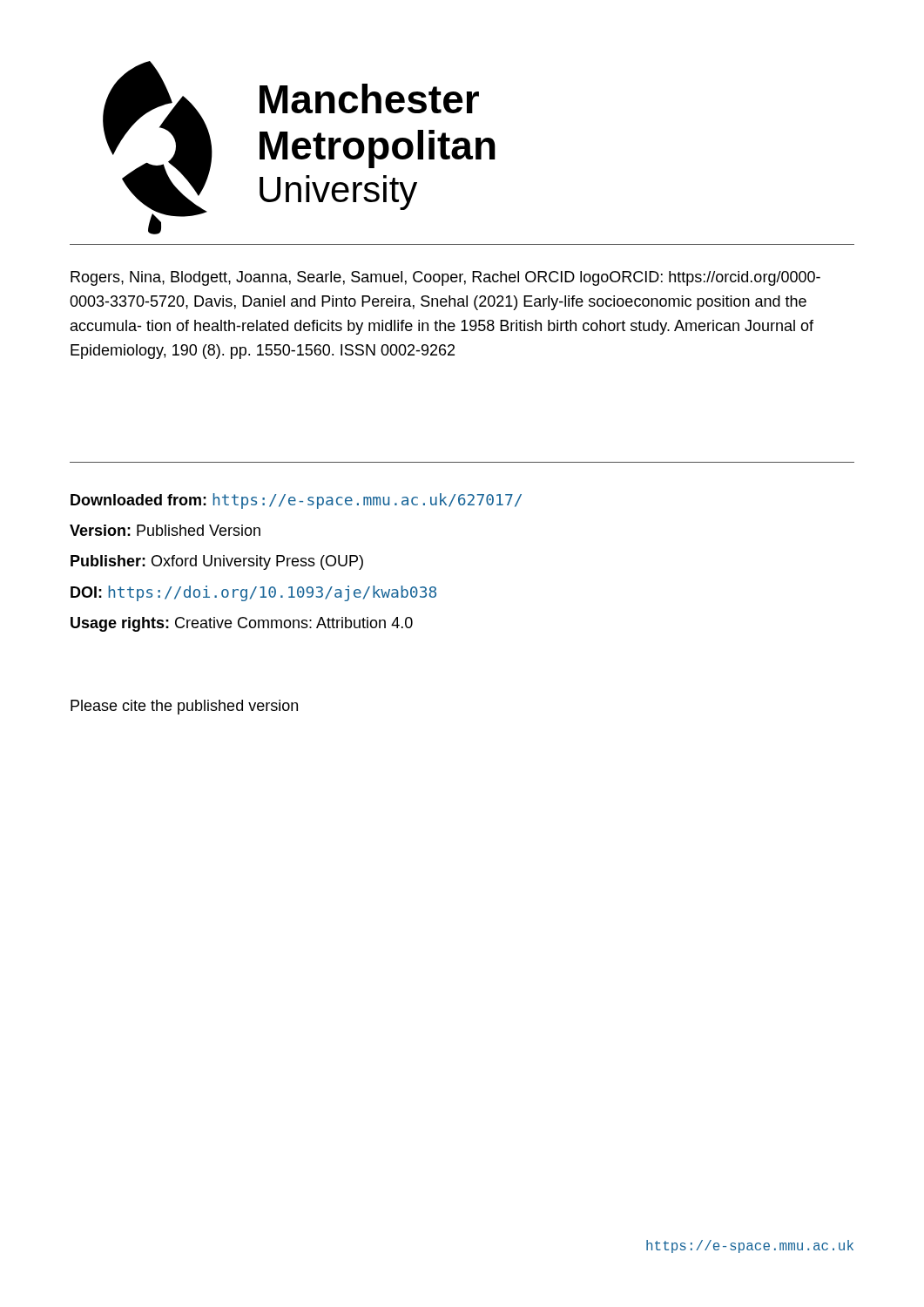The image size is (924, 1307).
Task: Click where it says "Usage rights: Creative Commons: Attribution 4.0"
Action: point(241,623)
